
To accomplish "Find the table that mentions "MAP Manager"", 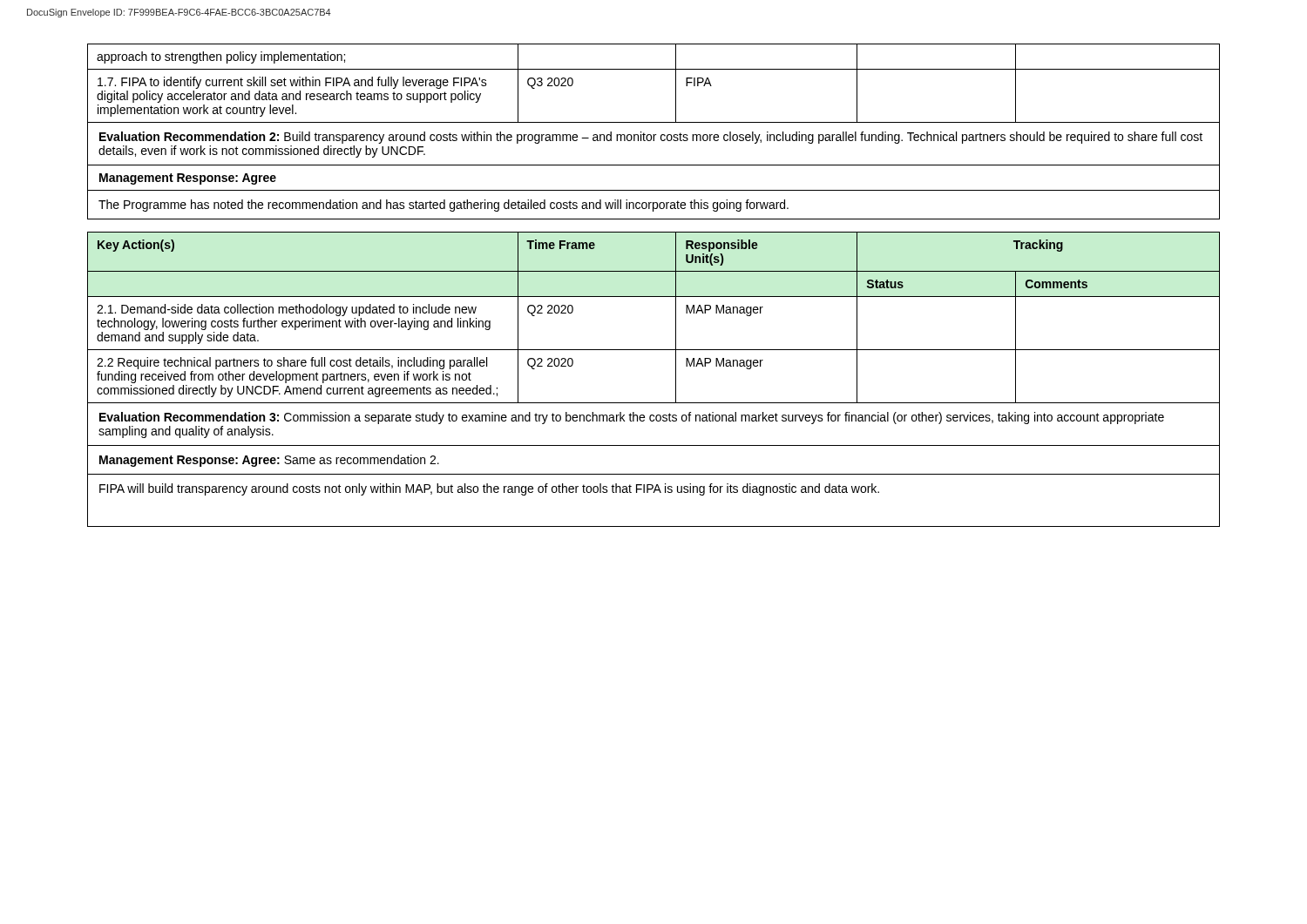I will click(654, 317).
